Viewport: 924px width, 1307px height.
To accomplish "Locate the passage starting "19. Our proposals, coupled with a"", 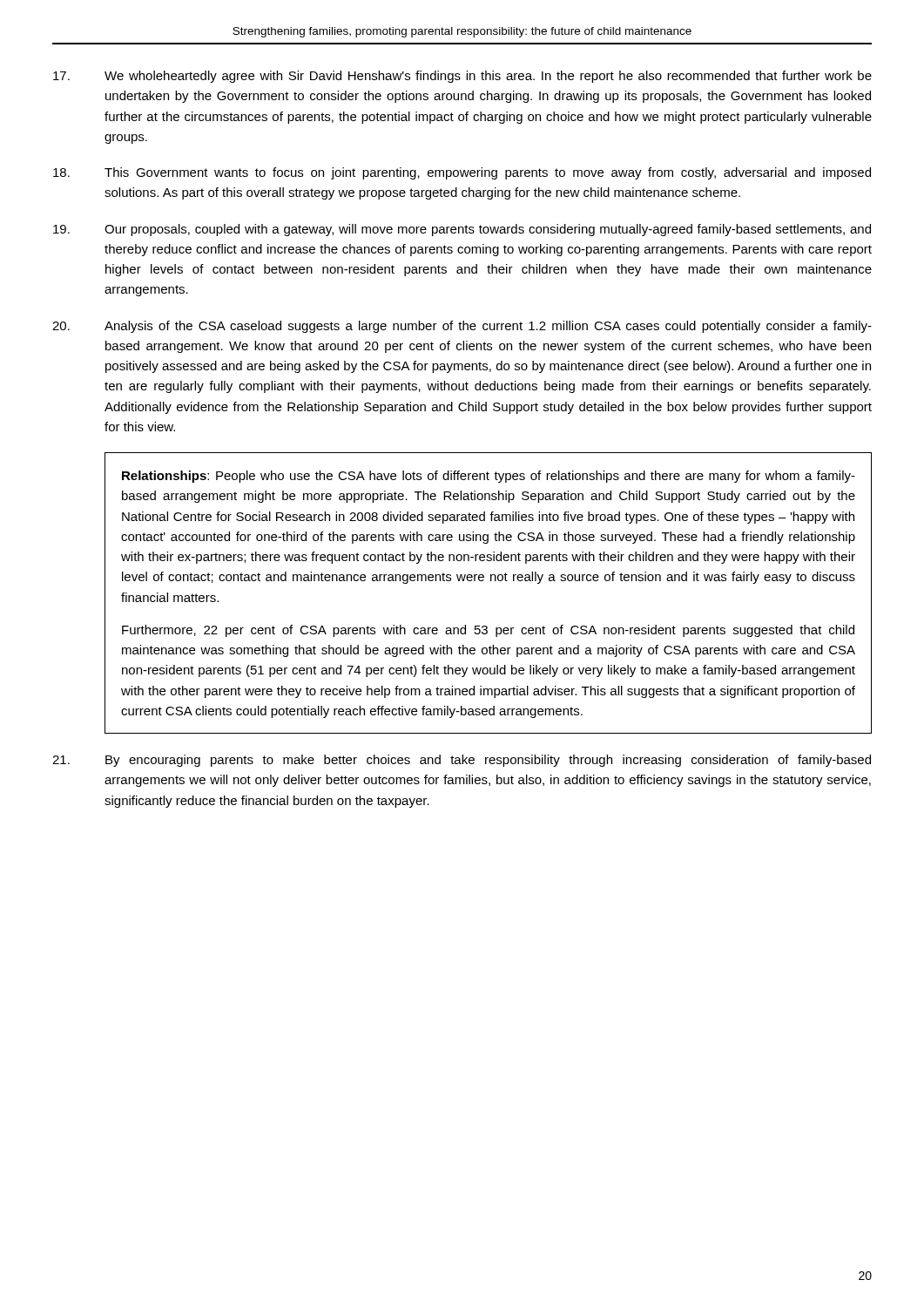I will (462, 259).
